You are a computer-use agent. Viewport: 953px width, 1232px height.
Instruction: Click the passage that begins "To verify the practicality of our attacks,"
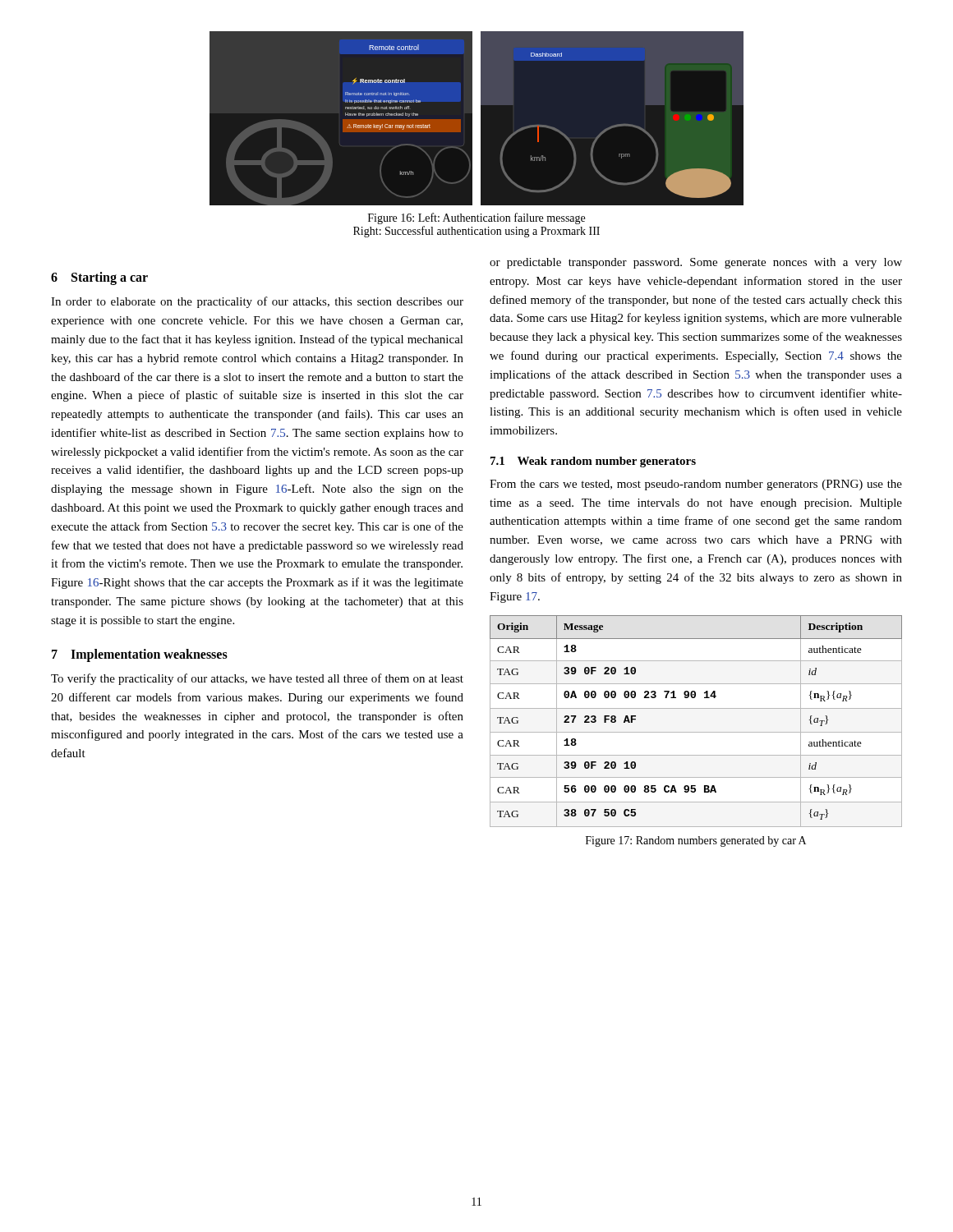coord(257,716)
